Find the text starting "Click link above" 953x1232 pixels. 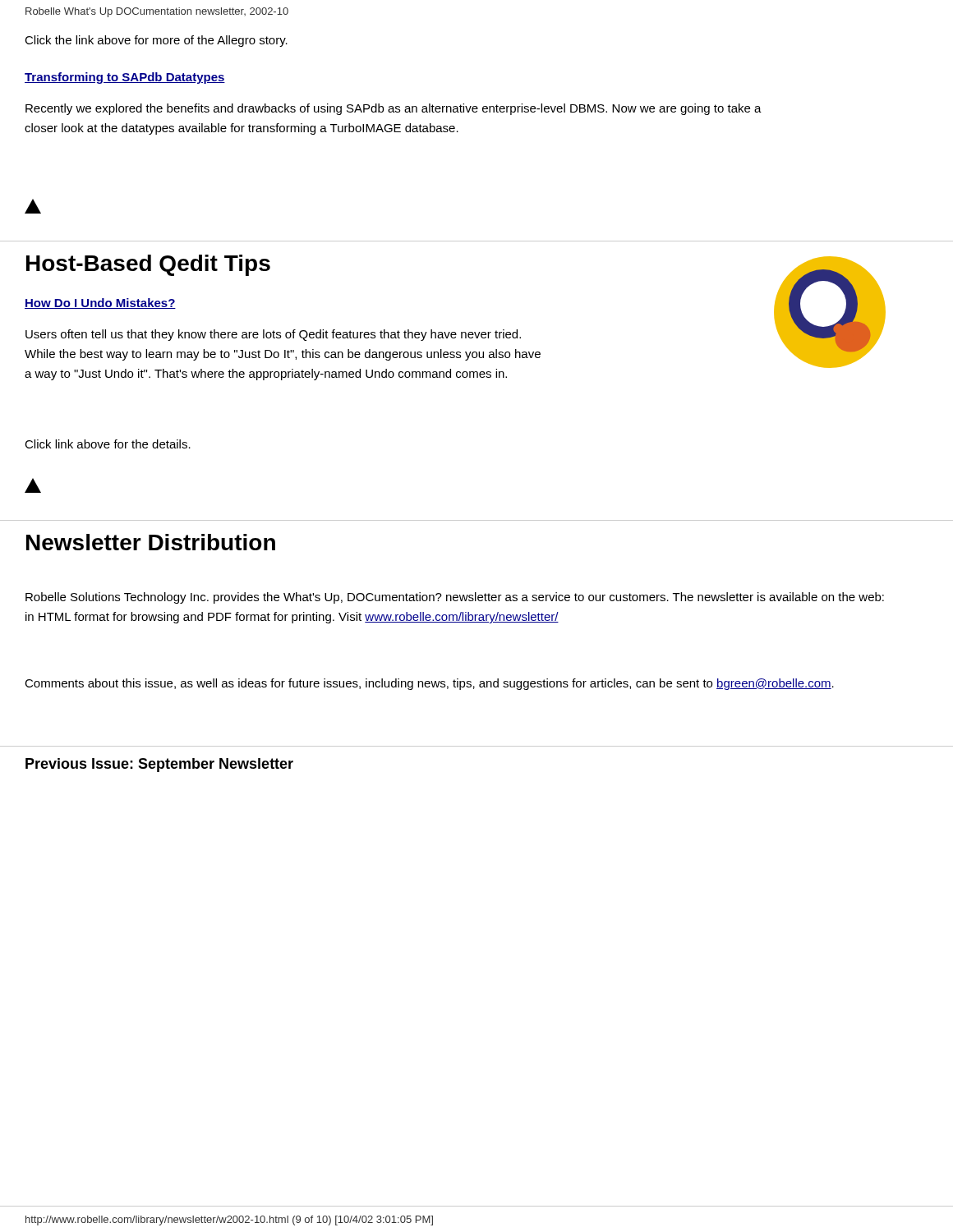[108, 444]
